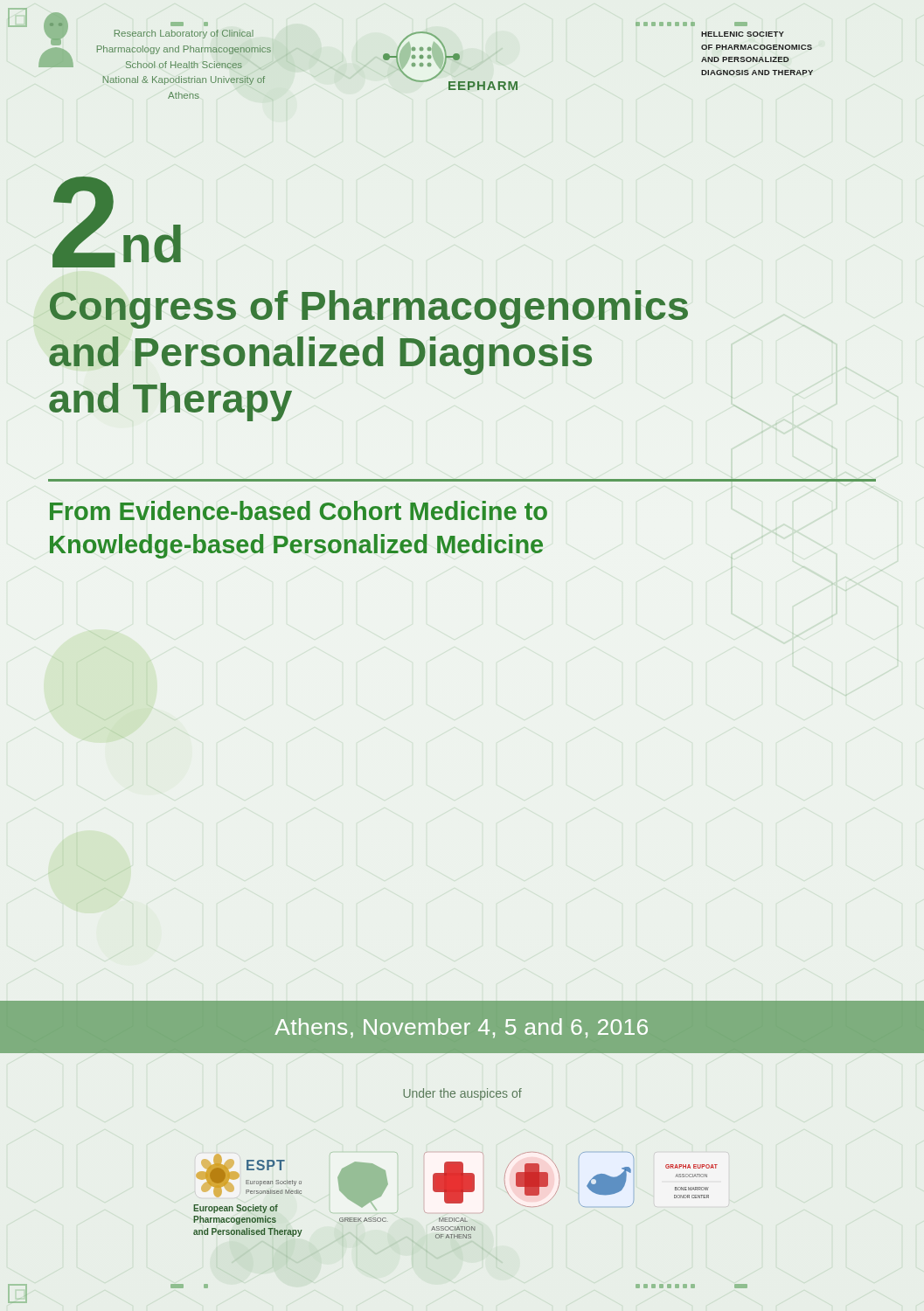The width and height of the screenshot is (924, 1311).
Task: Point to "Athens, November 4, 5 and 6, 2016"
Action: 462,1027
